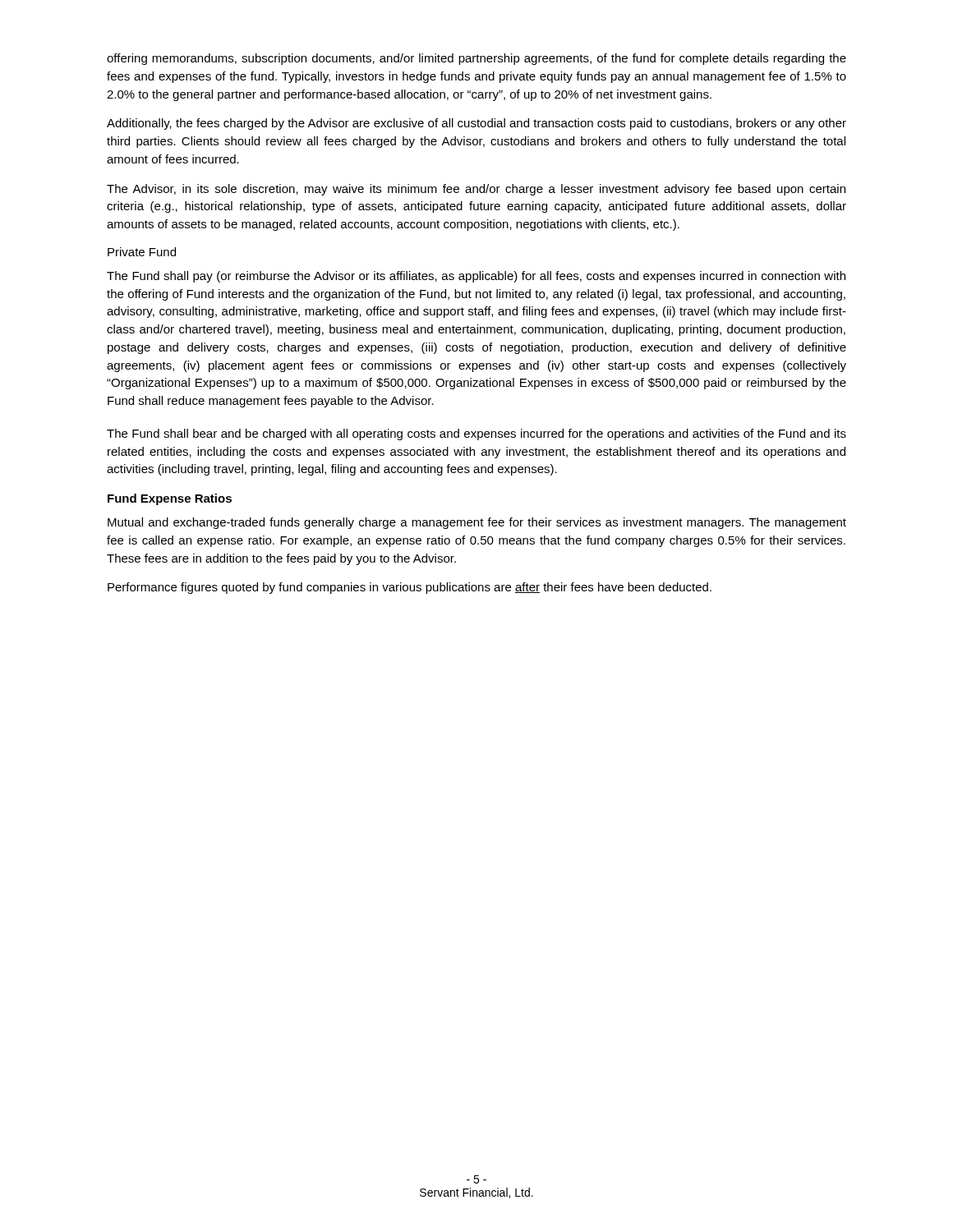Locate the section header containing "Private Fund"
953x1232 pixels.
click(142, 252)
